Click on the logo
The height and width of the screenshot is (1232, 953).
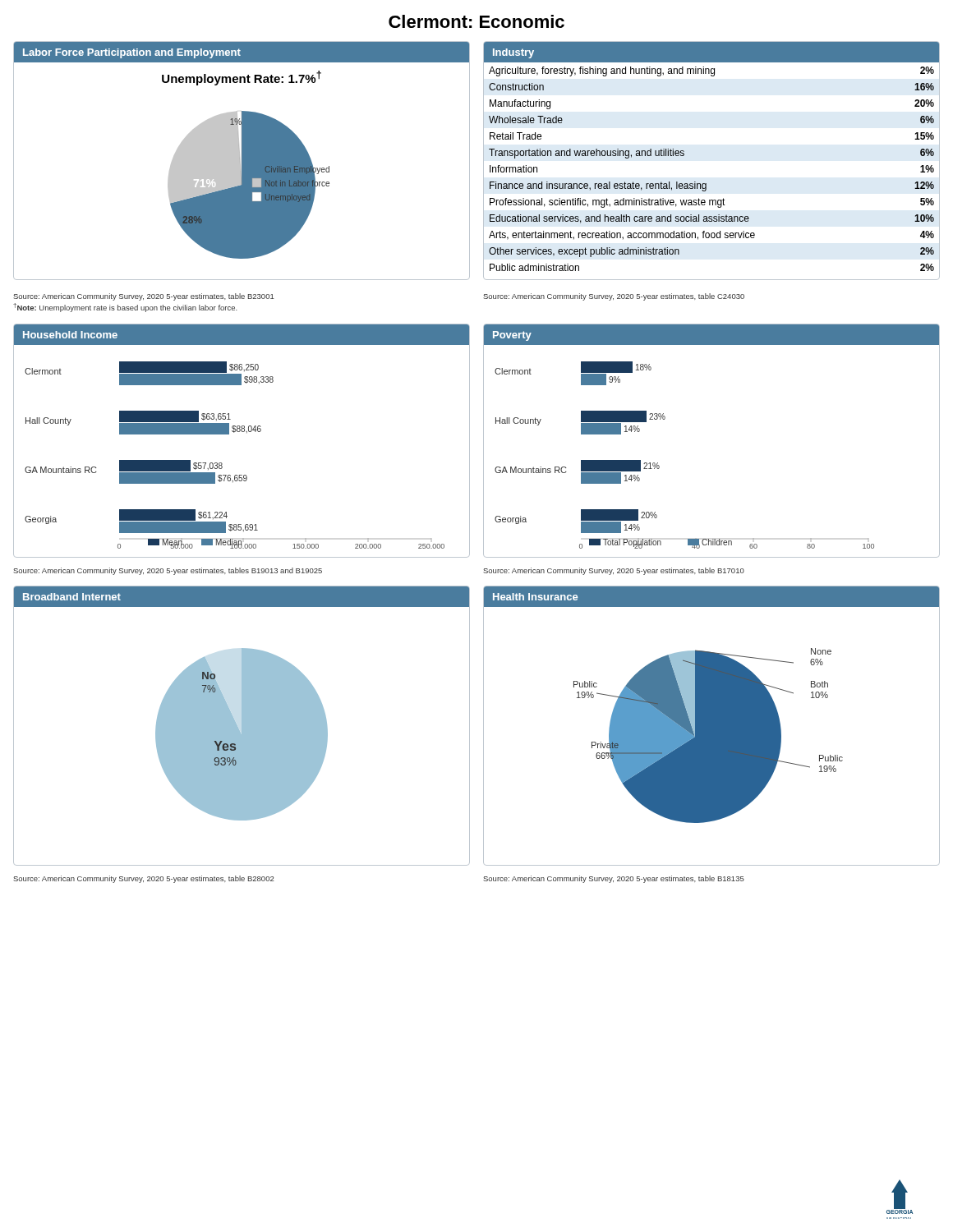900,1200
